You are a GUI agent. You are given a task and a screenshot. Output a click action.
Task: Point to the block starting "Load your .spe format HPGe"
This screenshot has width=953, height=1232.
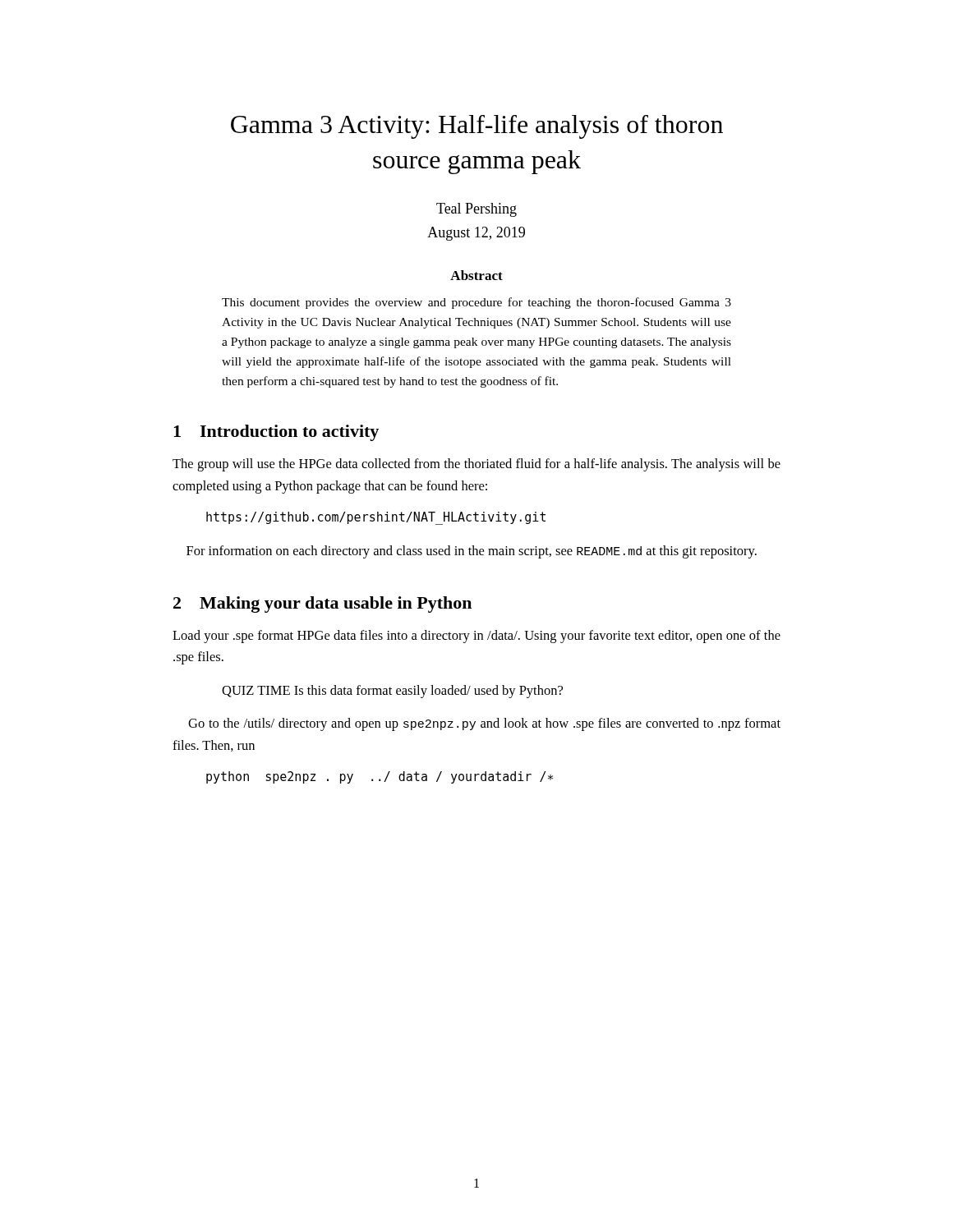476,646
